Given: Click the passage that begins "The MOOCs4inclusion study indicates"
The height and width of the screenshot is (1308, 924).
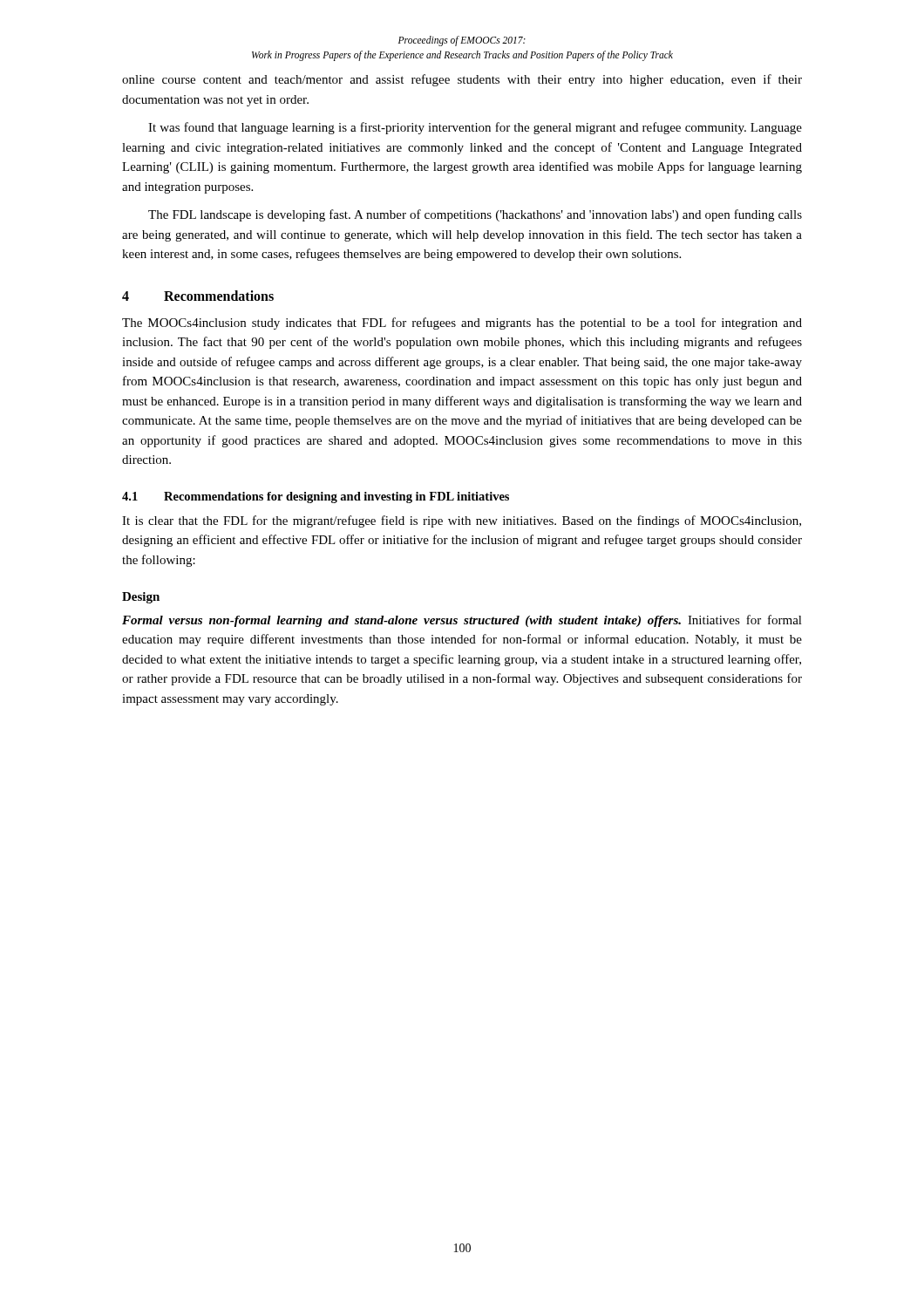Looking at the screenshot, I should pos(462,391).
